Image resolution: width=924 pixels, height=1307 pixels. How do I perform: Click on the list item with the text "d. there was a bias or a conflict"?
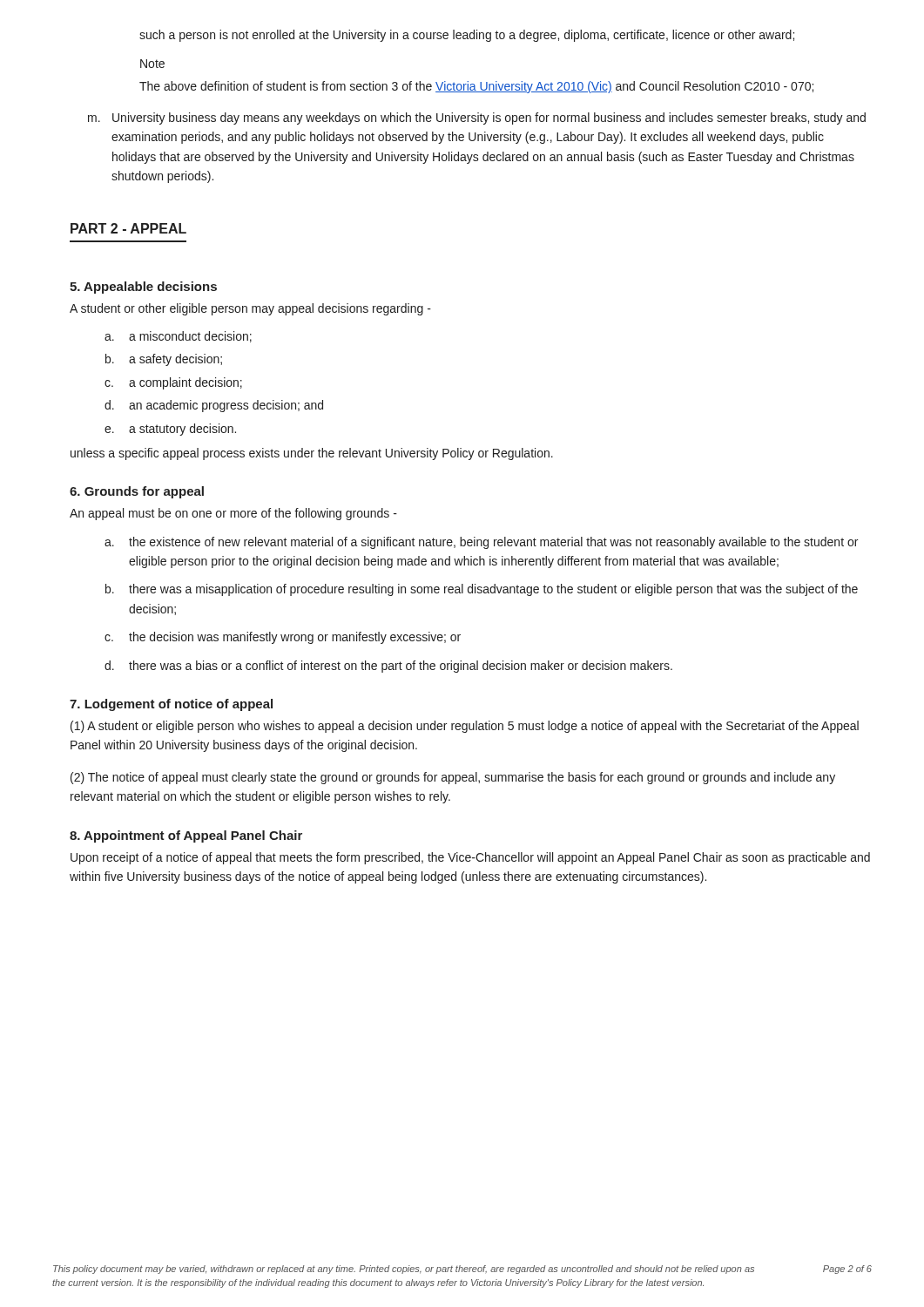point(488,666)
